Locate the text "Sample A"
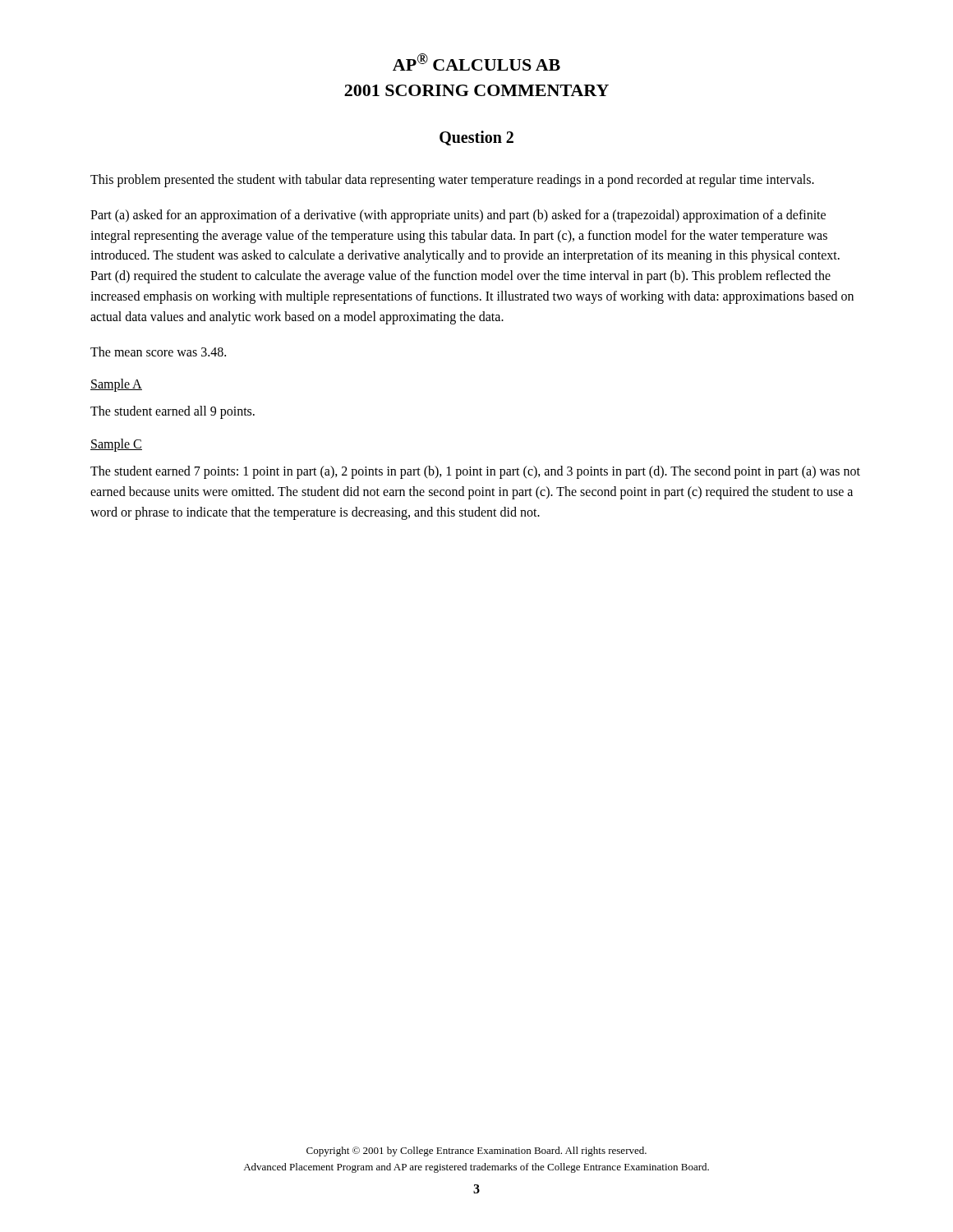This screenshot has height=1232, width=953. (x=116, y=384)
